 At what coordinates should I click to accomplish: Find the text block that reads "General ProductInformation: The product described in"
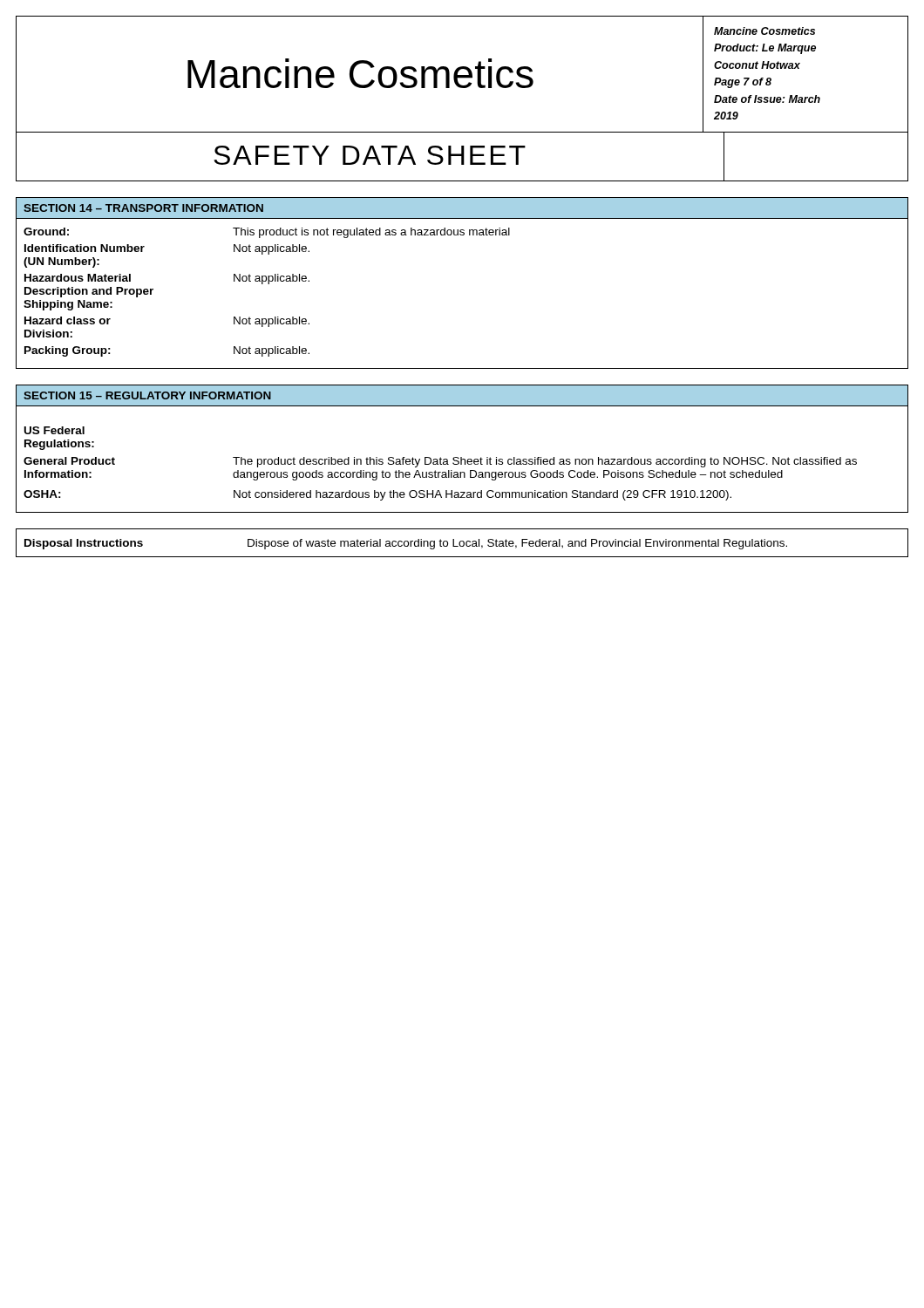point(462,467)
